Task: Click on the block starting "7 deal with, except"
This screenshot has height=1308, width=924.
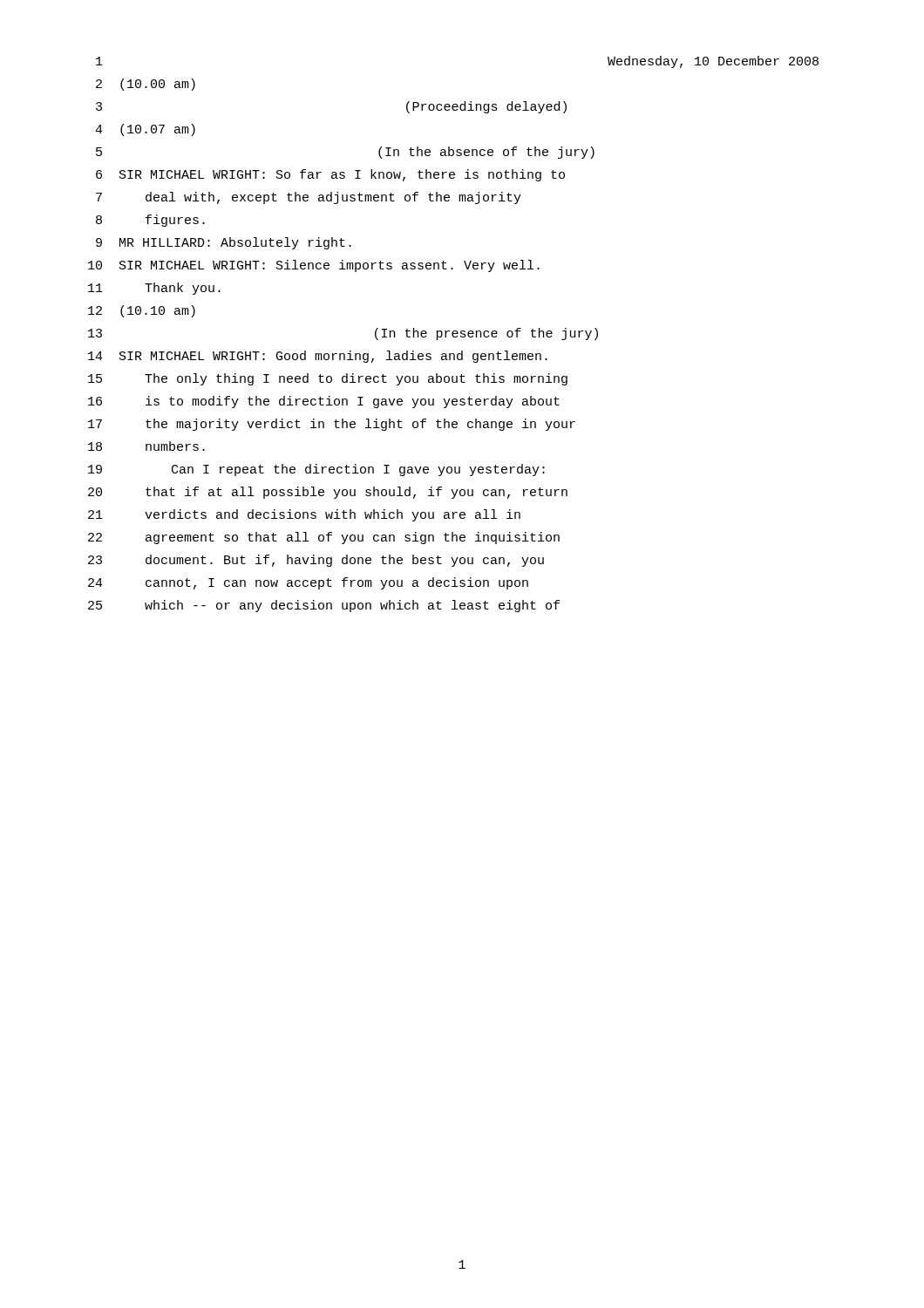Action: [x=462, y=199]
